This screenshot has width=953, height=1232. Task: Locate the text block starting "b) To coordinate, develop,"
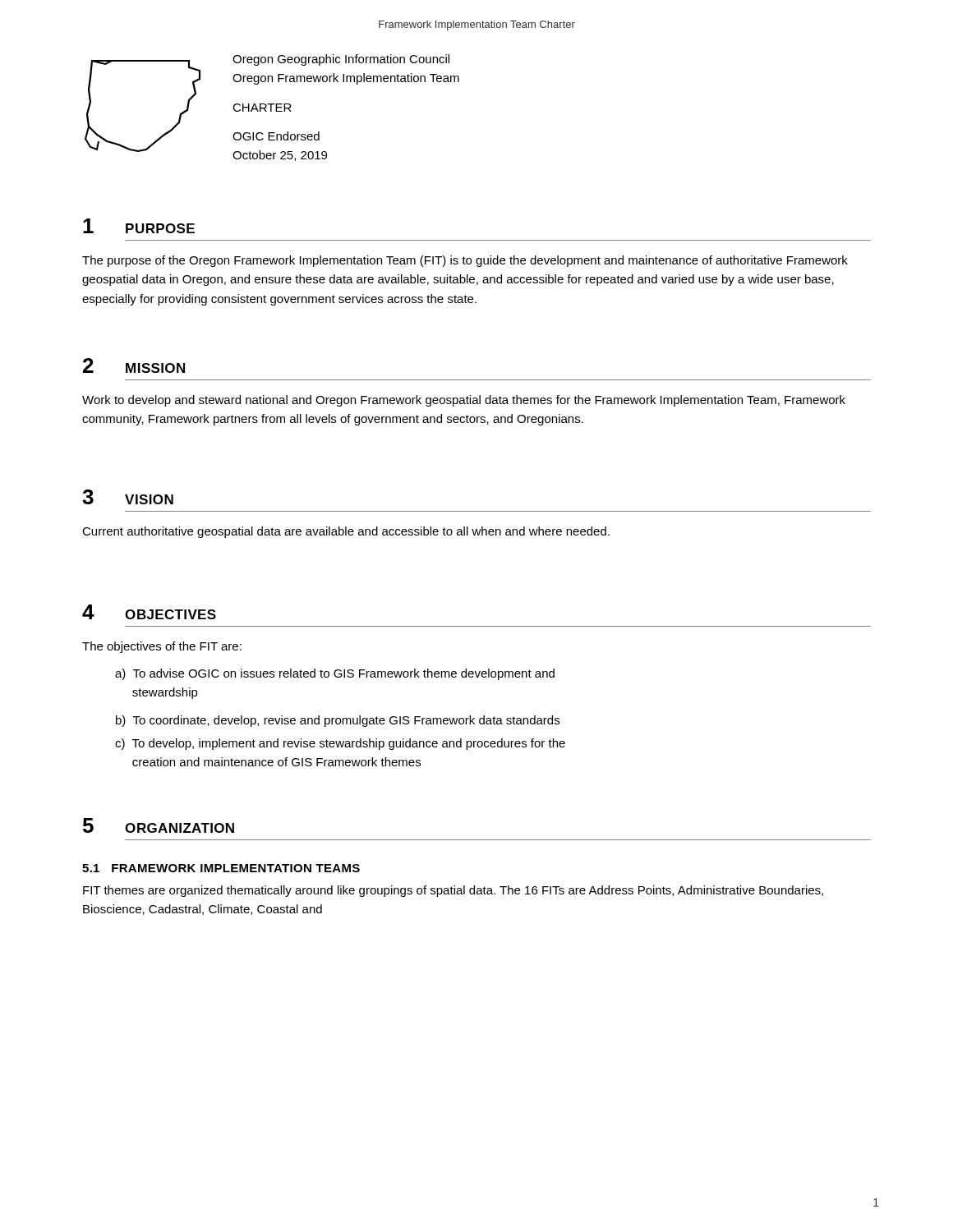tap(338, 720)
